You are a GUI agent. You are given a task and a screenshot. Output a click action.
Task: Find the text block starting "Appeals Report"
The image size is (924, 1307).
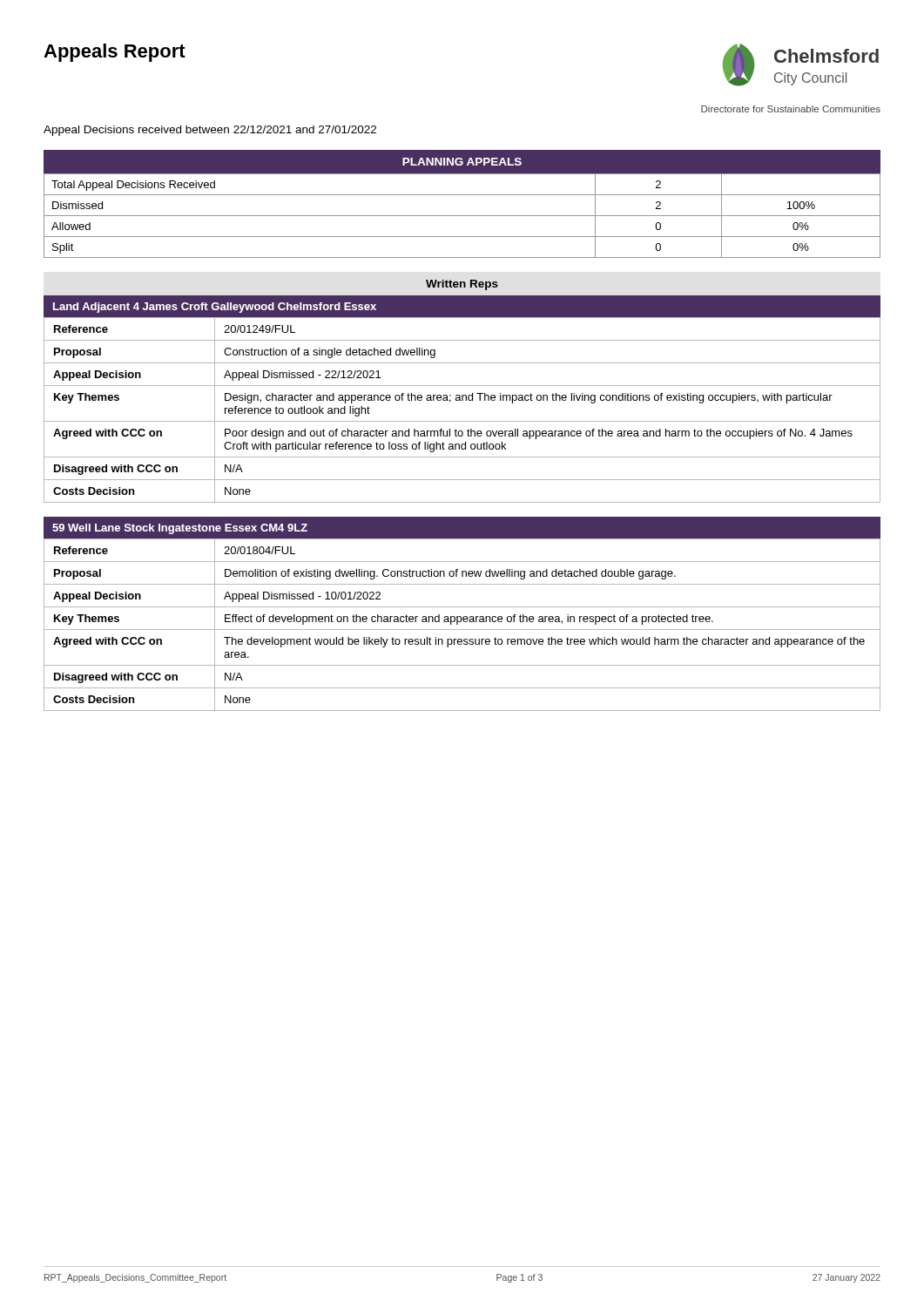pyautogui.click(x=114, y=51)
